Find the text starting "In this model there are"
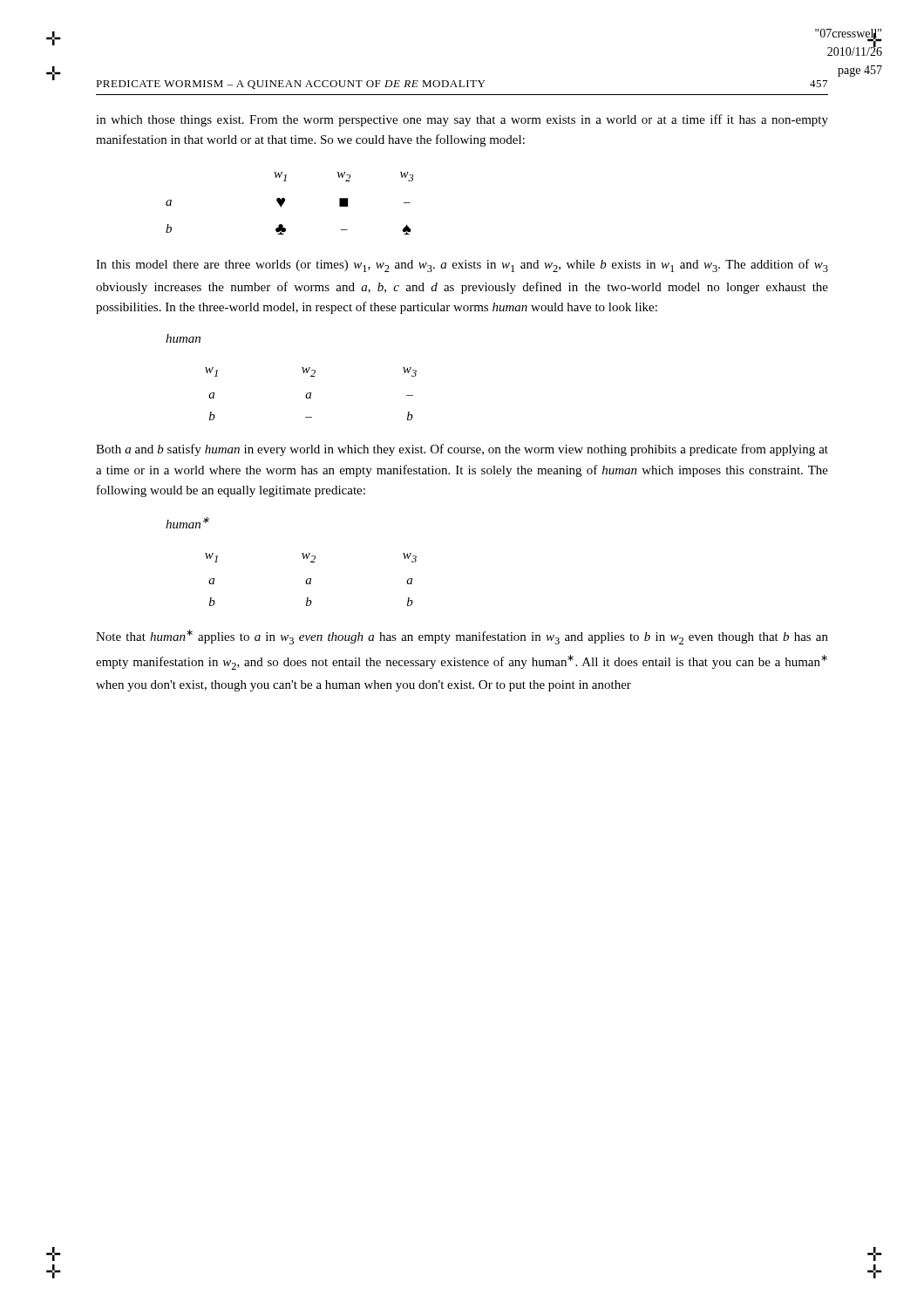 462,286
